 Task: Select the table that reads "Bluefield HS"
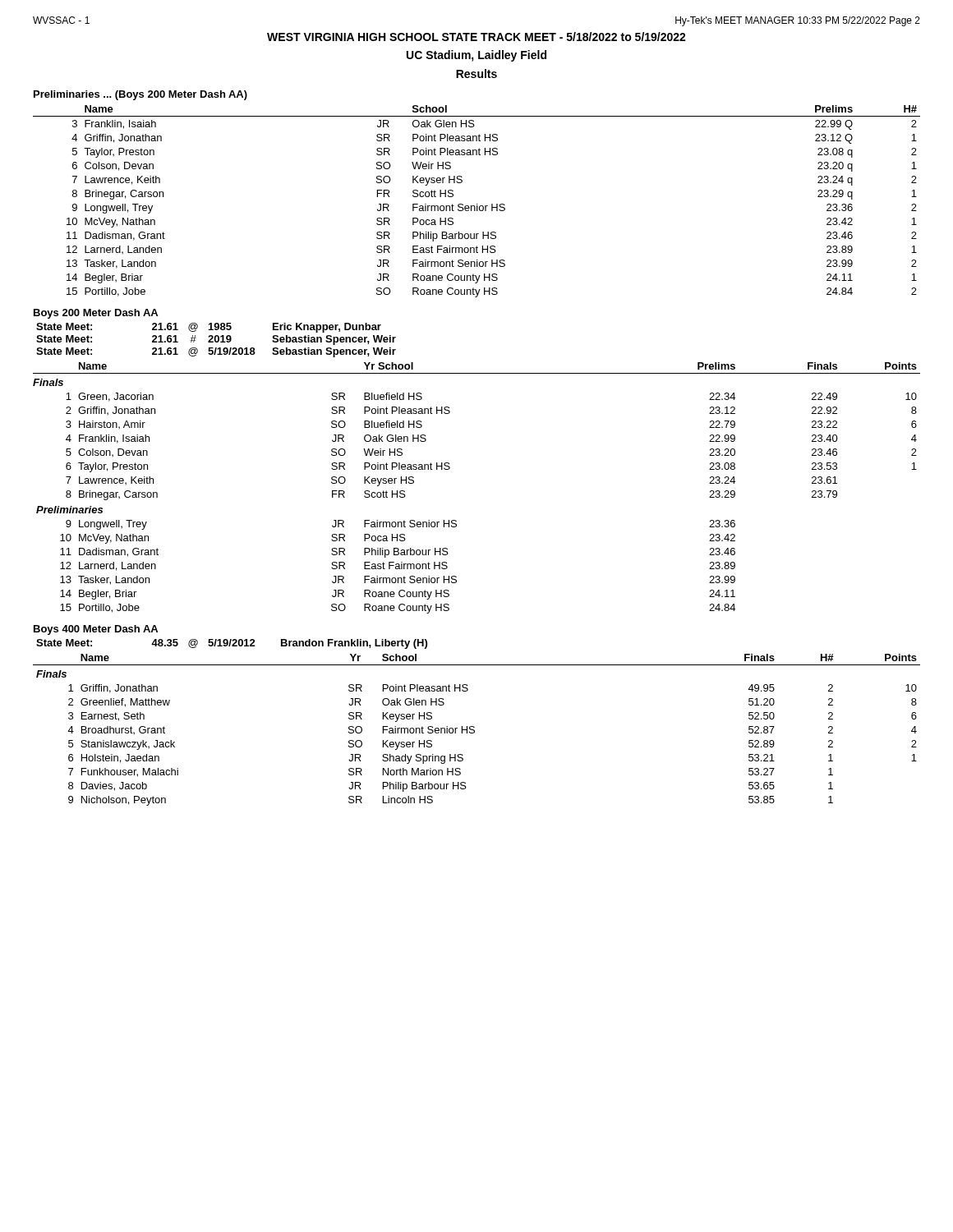coord(476,487)
